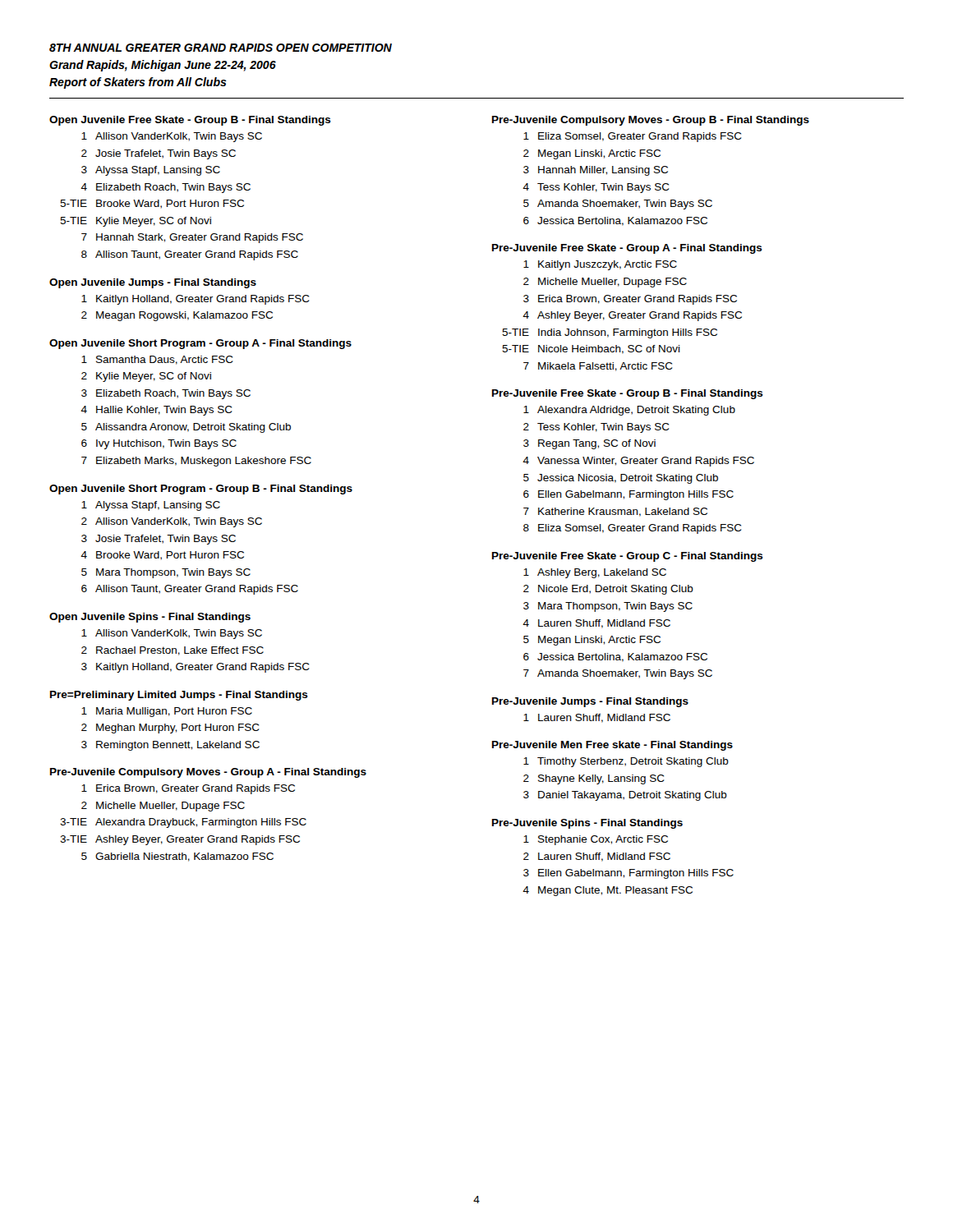Click on the text block starting "4Ashley Beyer, Greater Grand Rapids FSC"
The width and height of the screenshot is (953, 1232).
[698, 315]
